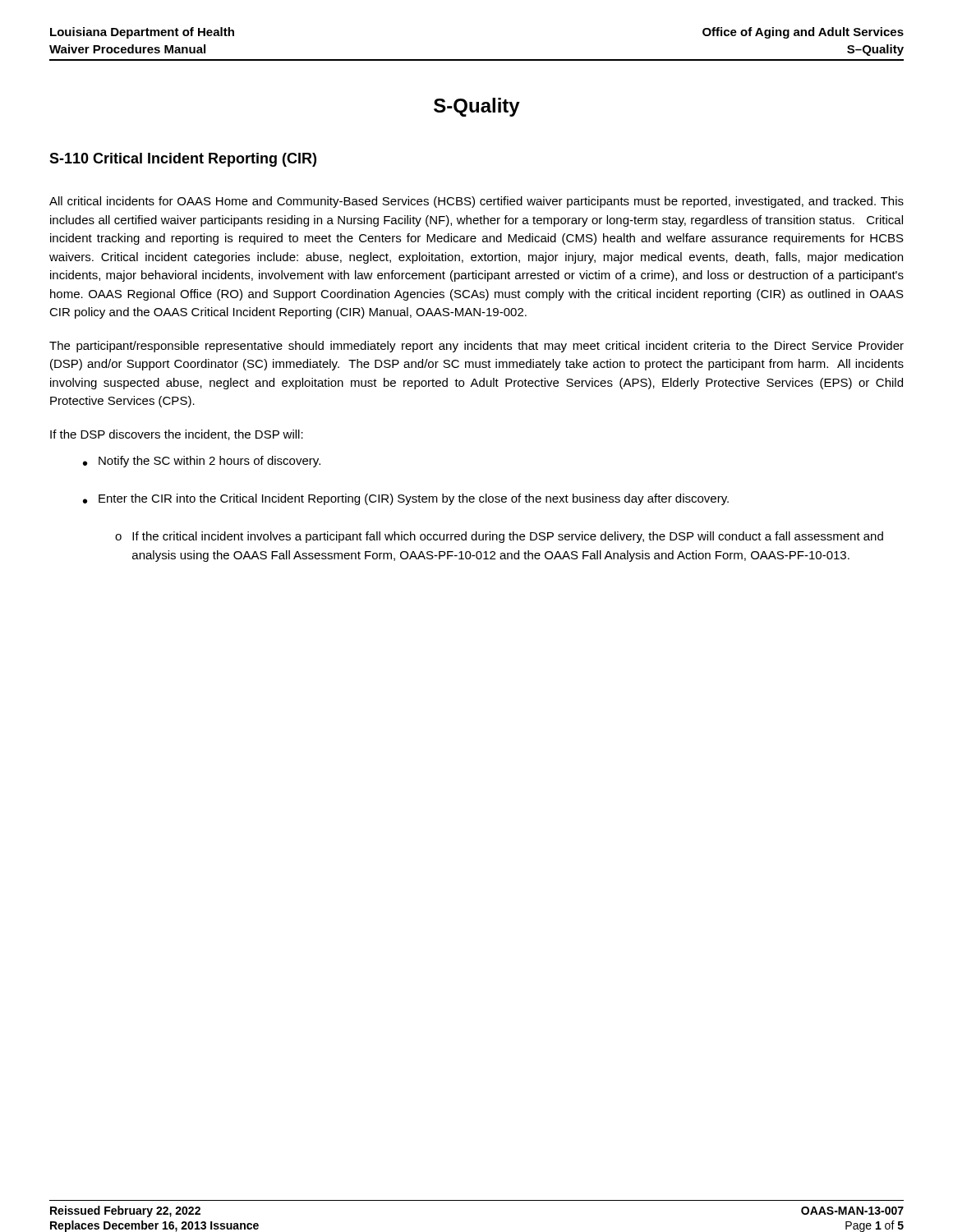Navigate to the text block starting "• Enter the CIR"
The image size is (953, 1232).
[493, 501]
